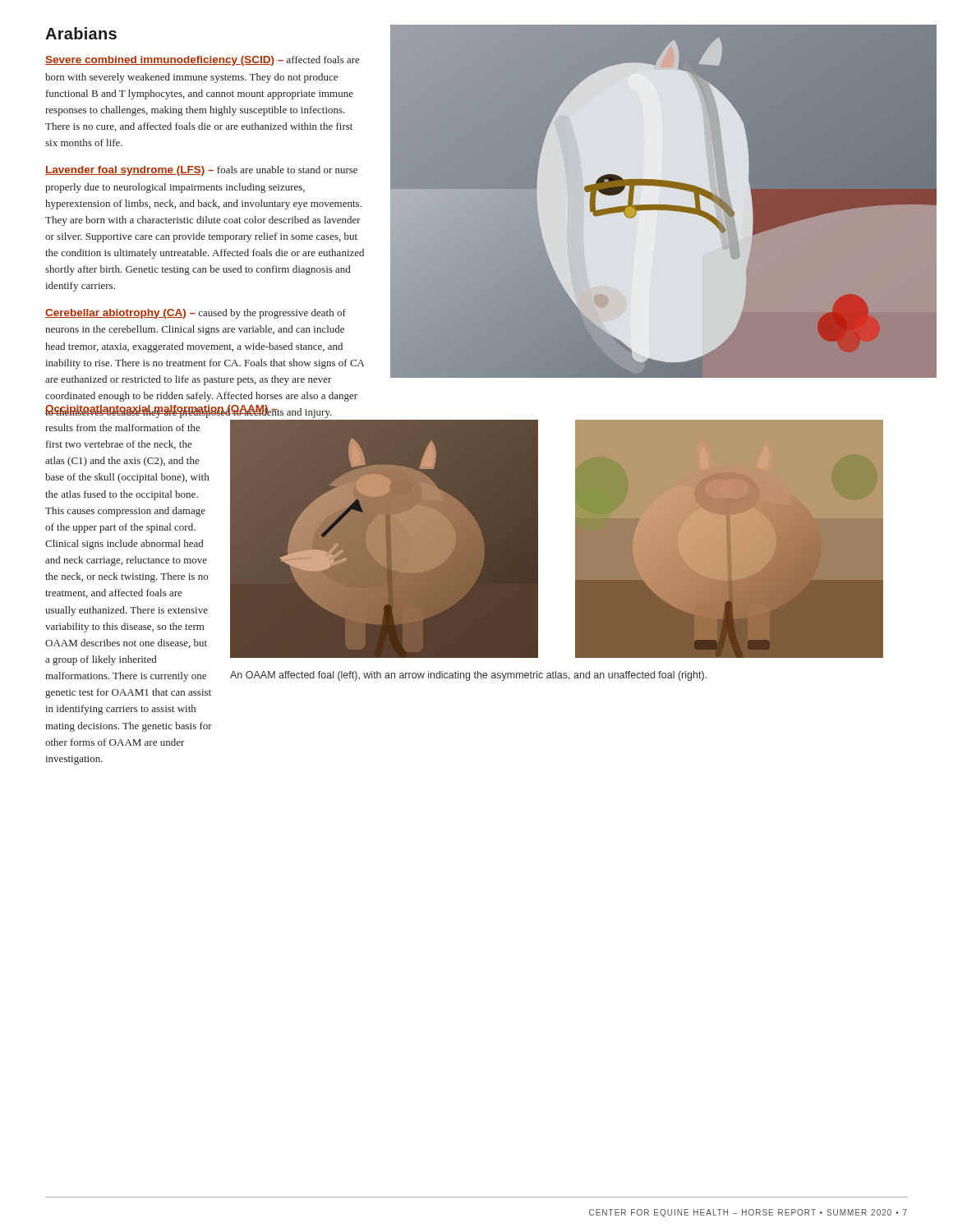Point to the region starting "Lavender foal syndrome (LFS)"
The width and height of the screenshot is (953, 1232).
point(205,227)
